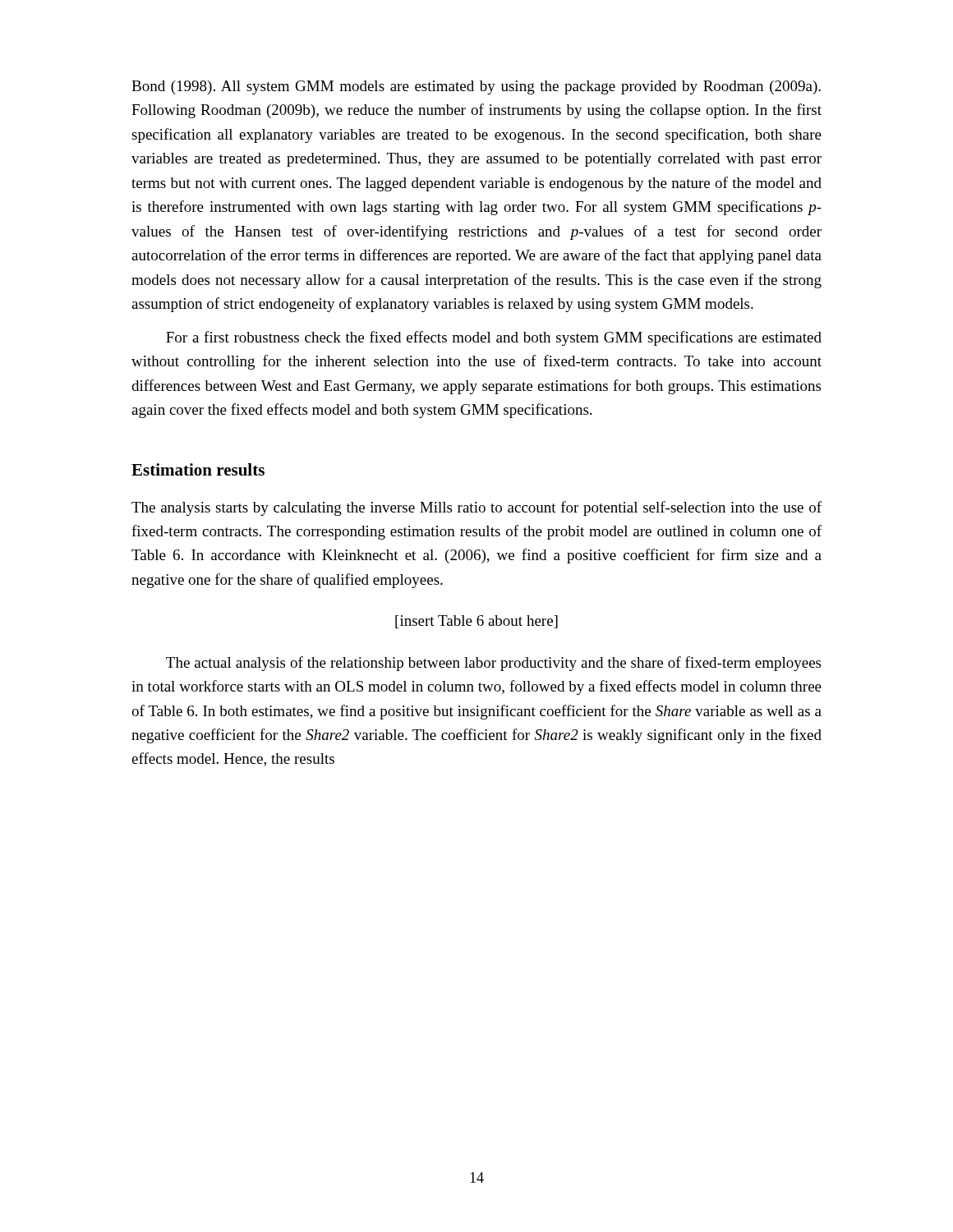Screen dimensions: 1232x953
Task: Navigate to the passage starting "For a first robustness check the fixed effects"
Action: point(476,373)
